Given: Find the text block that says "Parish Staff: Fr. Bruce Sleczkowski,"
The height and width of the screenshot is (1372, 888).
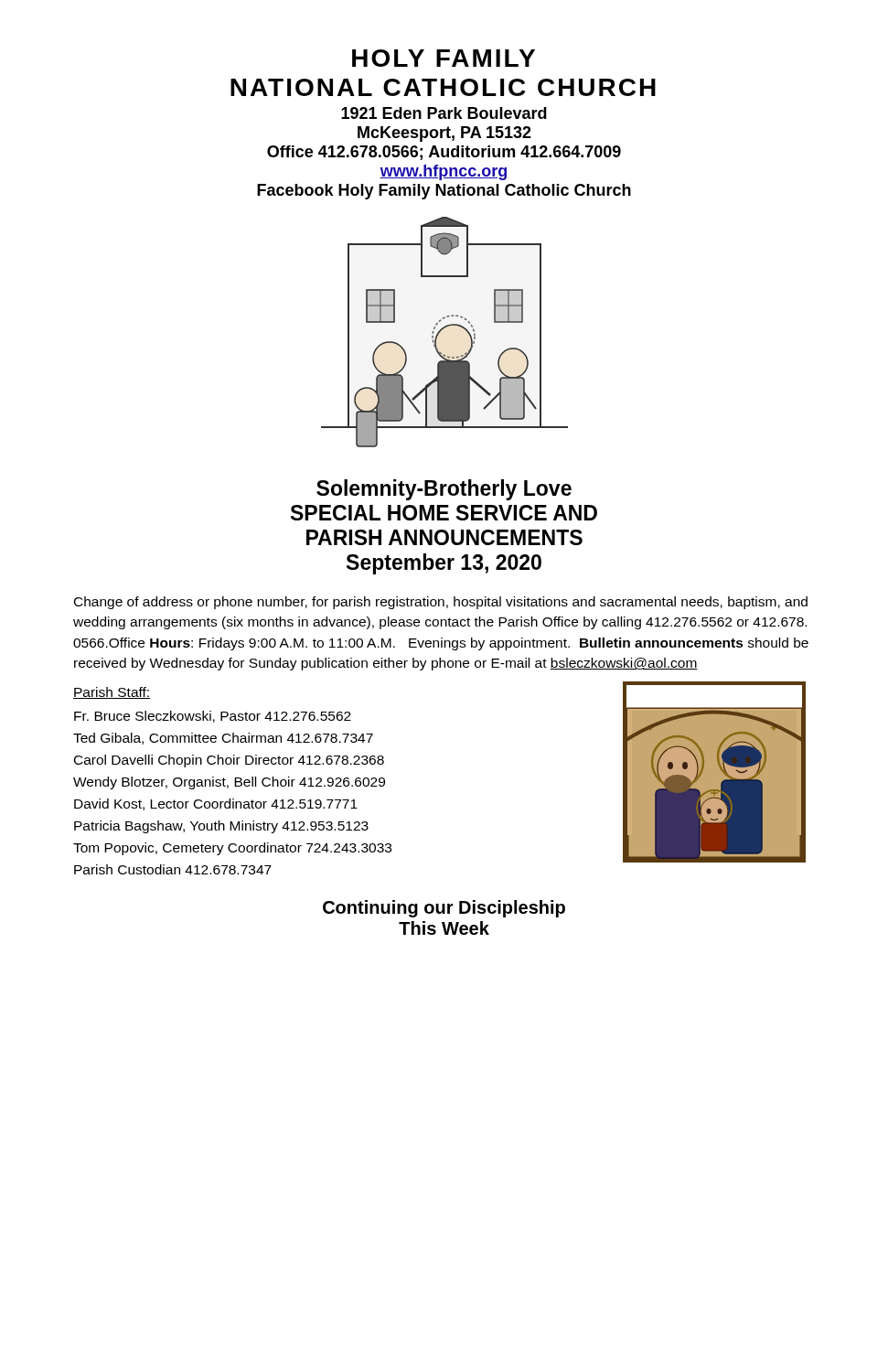Looking at the screenshot, I should click(340, 779).
